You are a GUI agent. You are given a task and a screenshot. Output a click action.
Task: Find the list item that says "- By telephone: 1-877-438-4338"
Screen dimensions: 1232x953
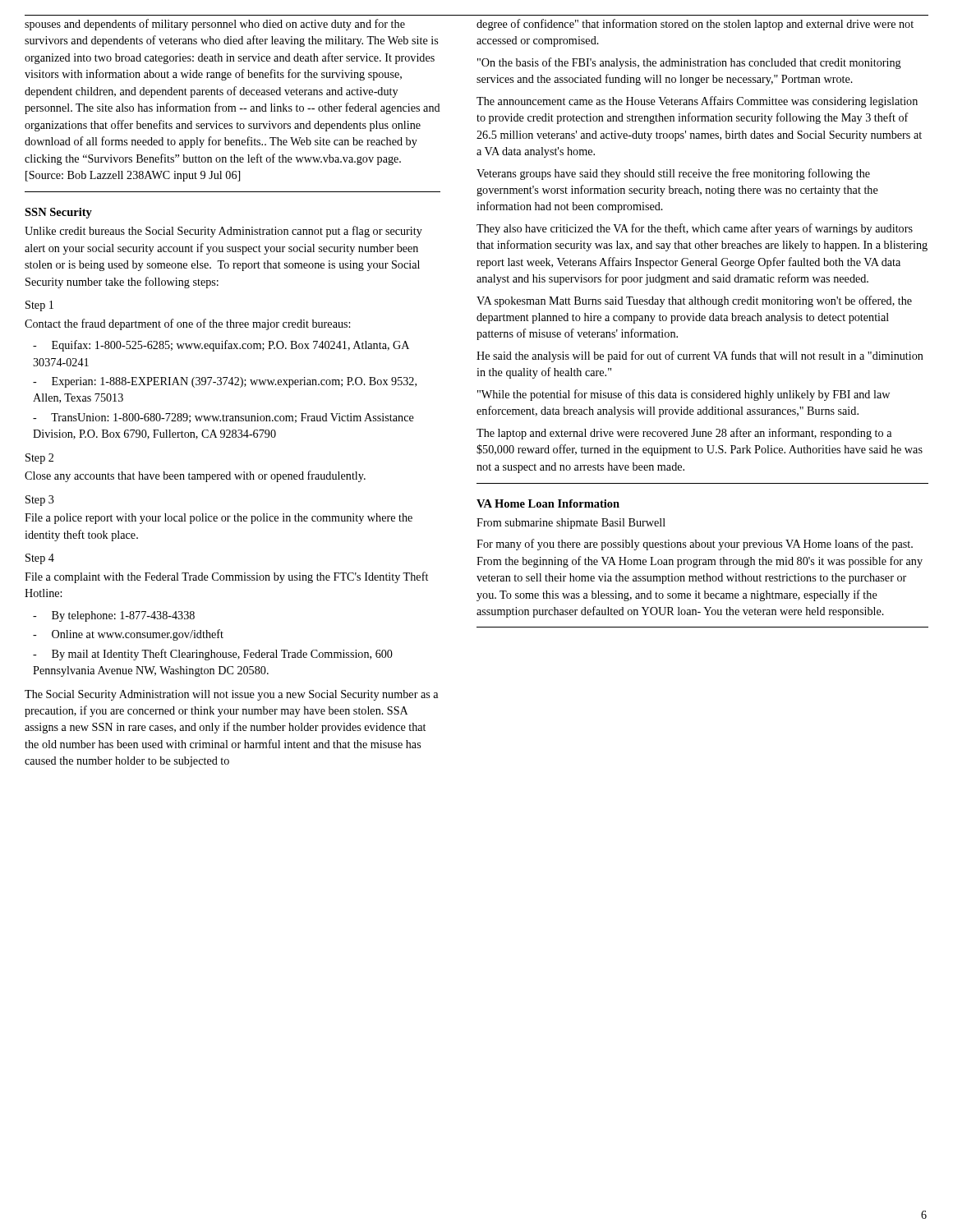point(114,615)
